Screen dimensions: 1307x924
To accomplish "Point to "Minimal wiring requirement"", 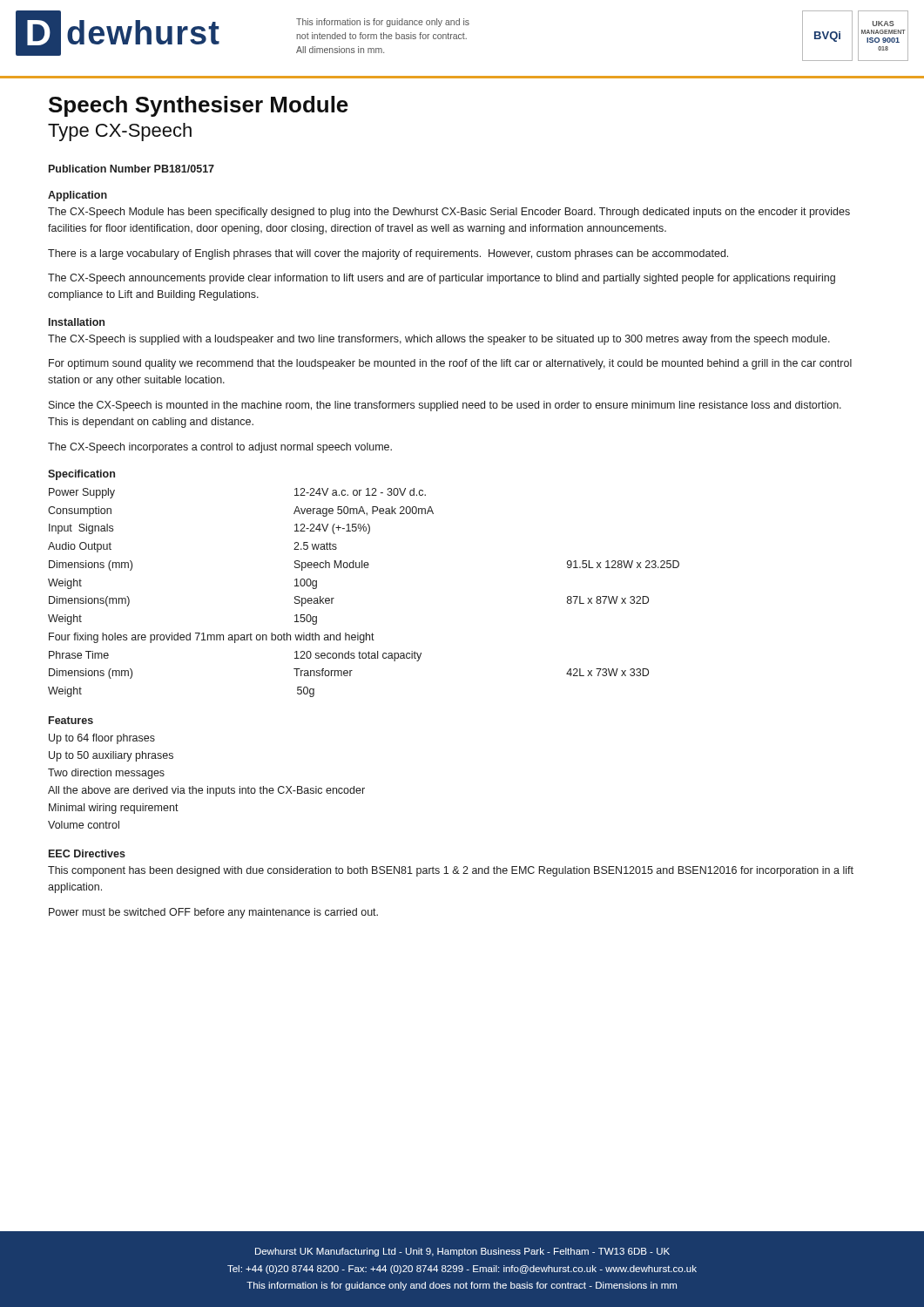I will (x=113, y=808).
